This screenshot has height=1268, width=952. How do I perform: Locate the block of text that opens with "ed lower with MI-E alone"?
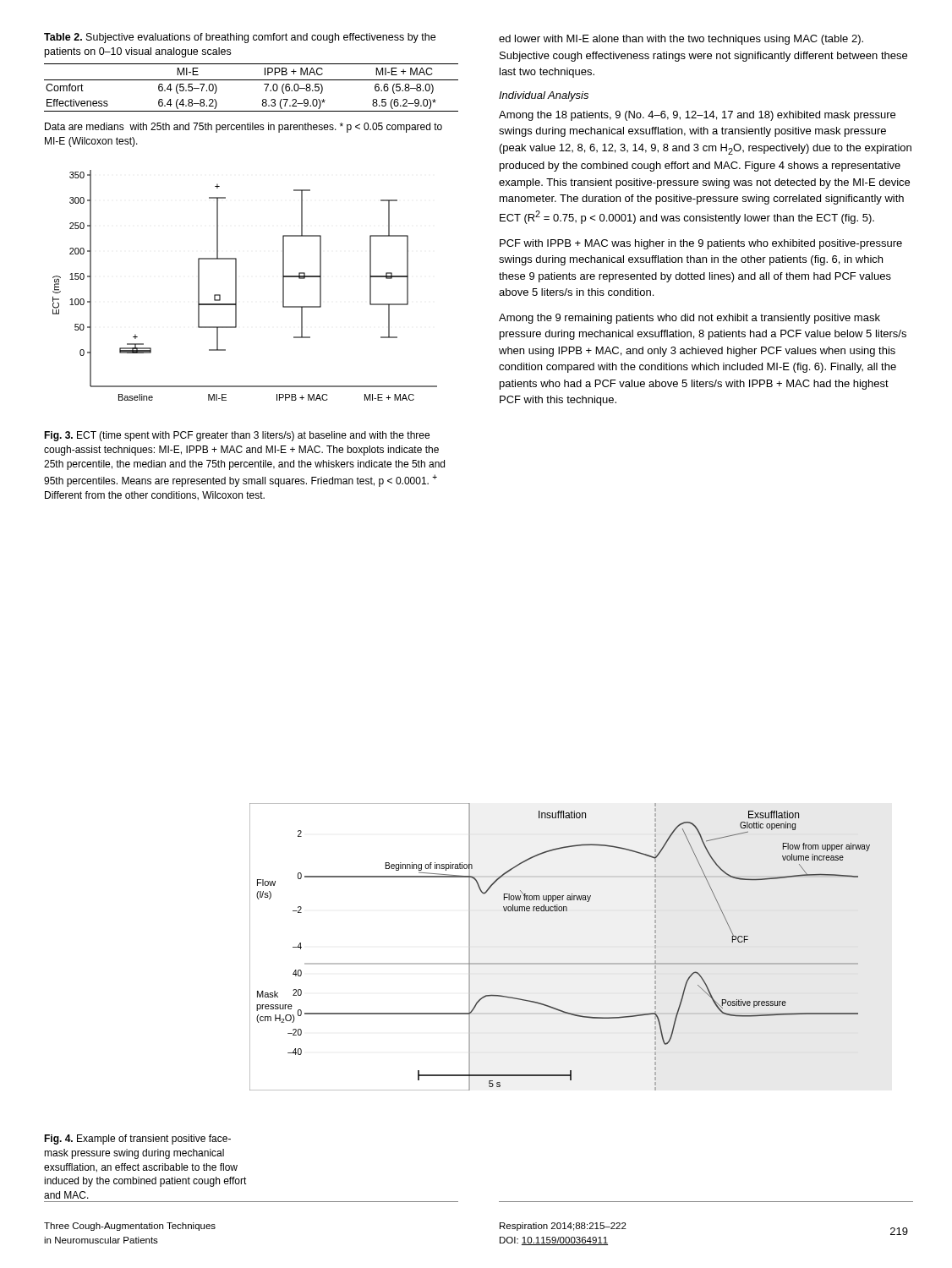point(703,55)
